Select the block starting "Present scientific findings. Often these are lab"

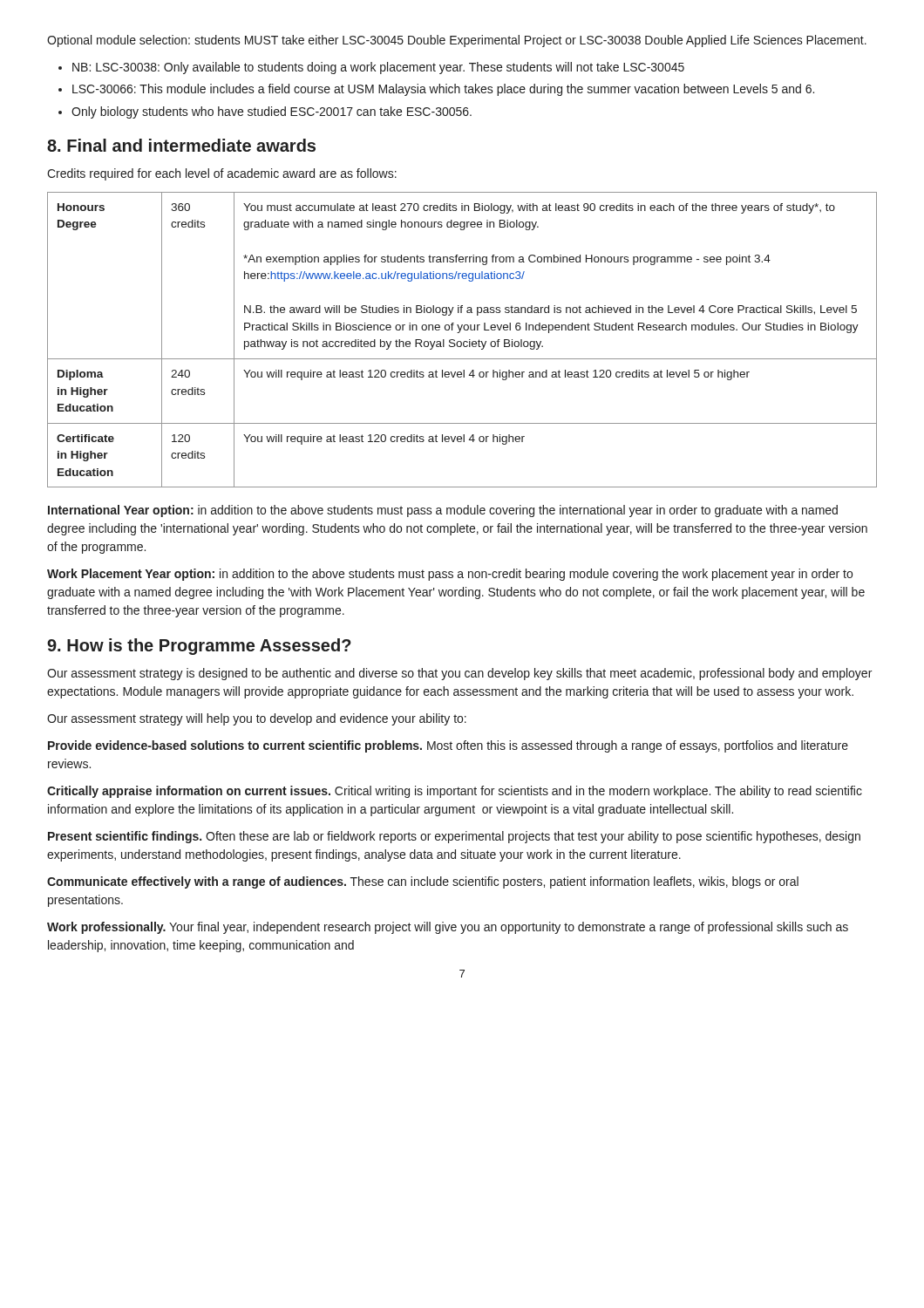[454, 846]
